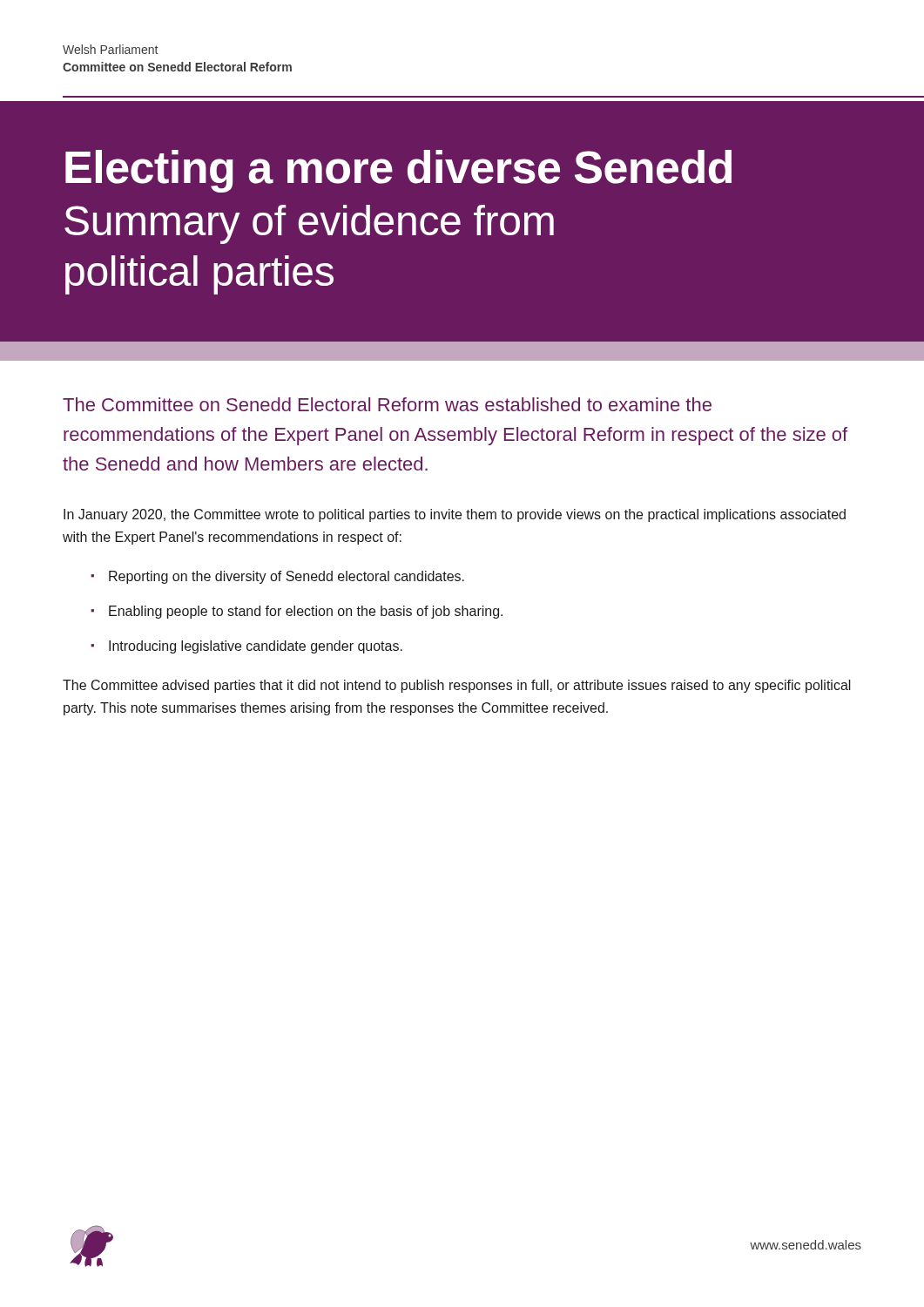Viewport: 924px width, 1307px height.
Task: Point to the region starting "In January 2020, the Committee"
Action: click(x=462, y=526)
